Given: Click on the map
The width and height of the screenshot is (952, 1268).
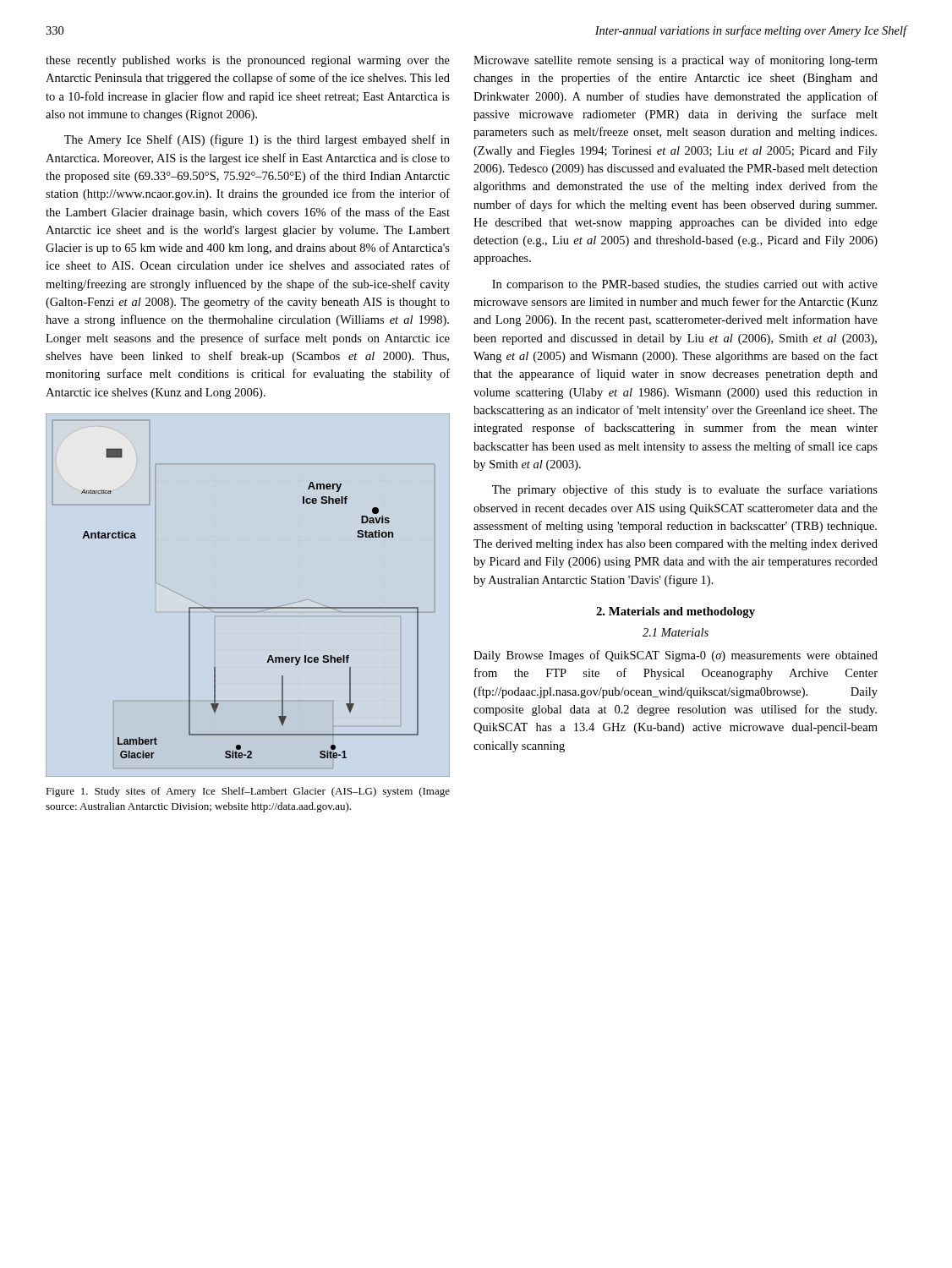Looking at the screenshot, I should [248, 597].
